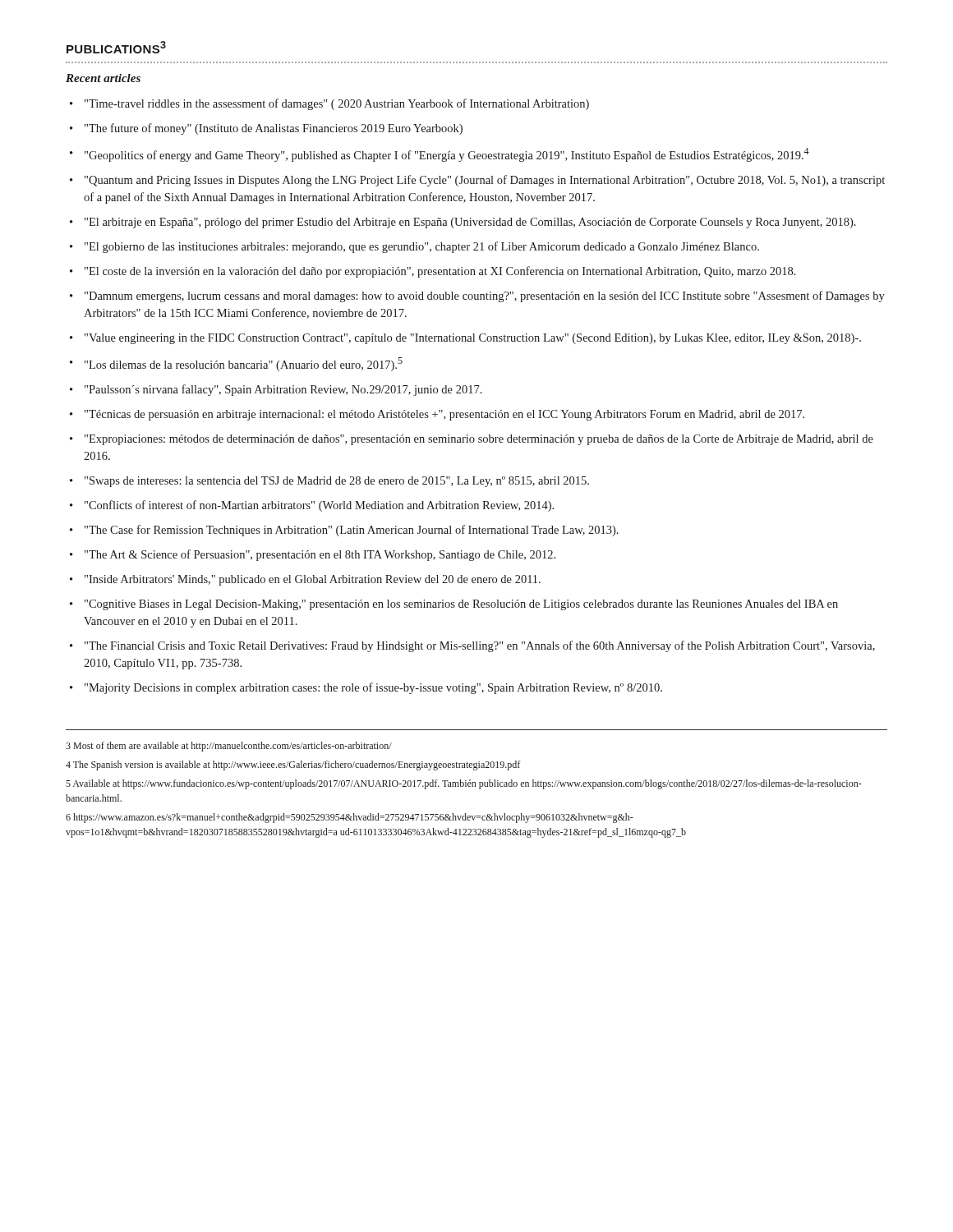
Task: Click on the region starting ""El coste de"
Action: pyautogui.click(x=440, y=271)
